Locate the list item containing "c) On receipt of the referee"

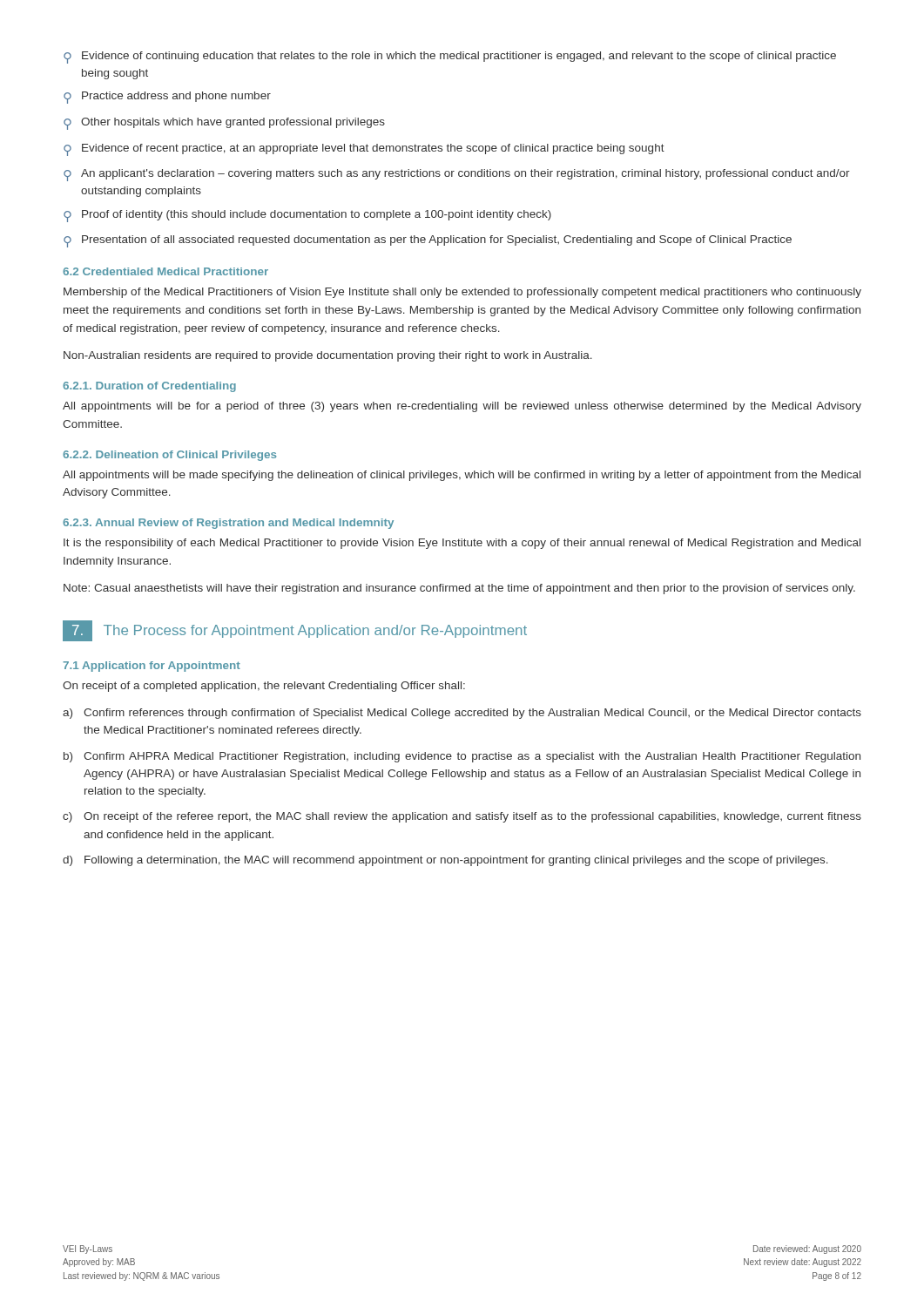pyautogui.click(x=462, y=826)
